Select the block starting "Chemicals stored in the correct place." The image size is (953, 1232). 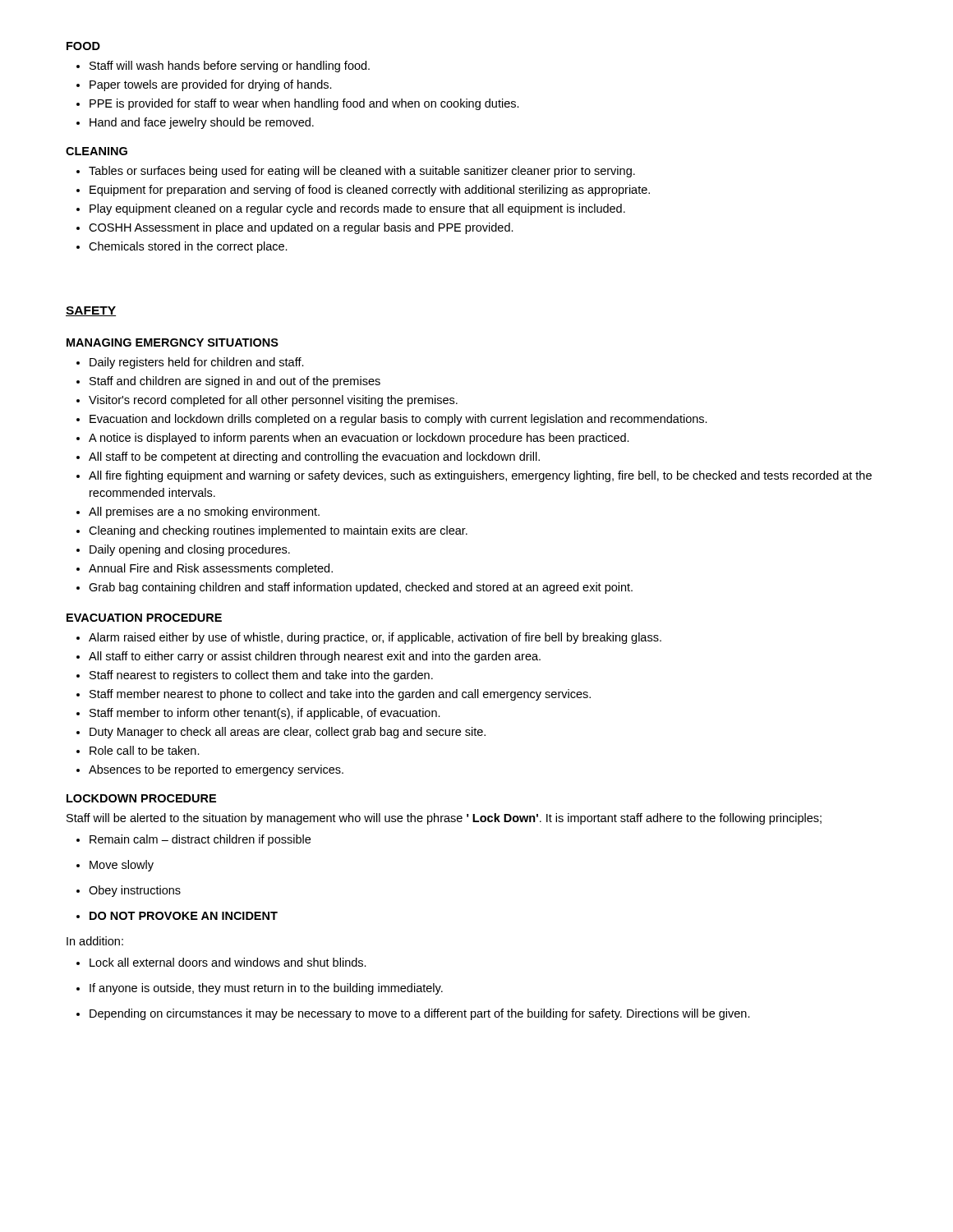point(182,247)
